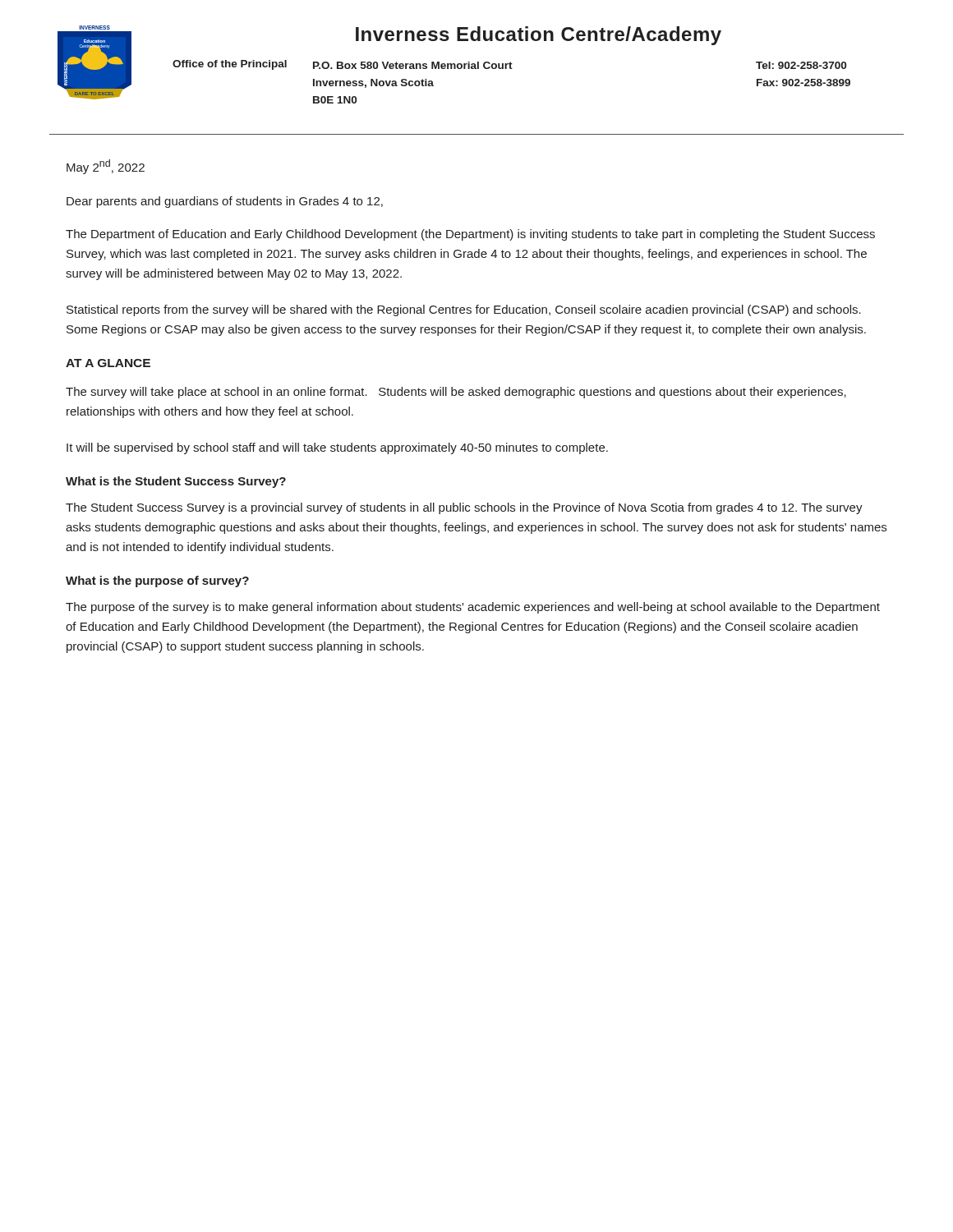
Task: Click on the element starting "The survey will"
Action: point(456,401)
